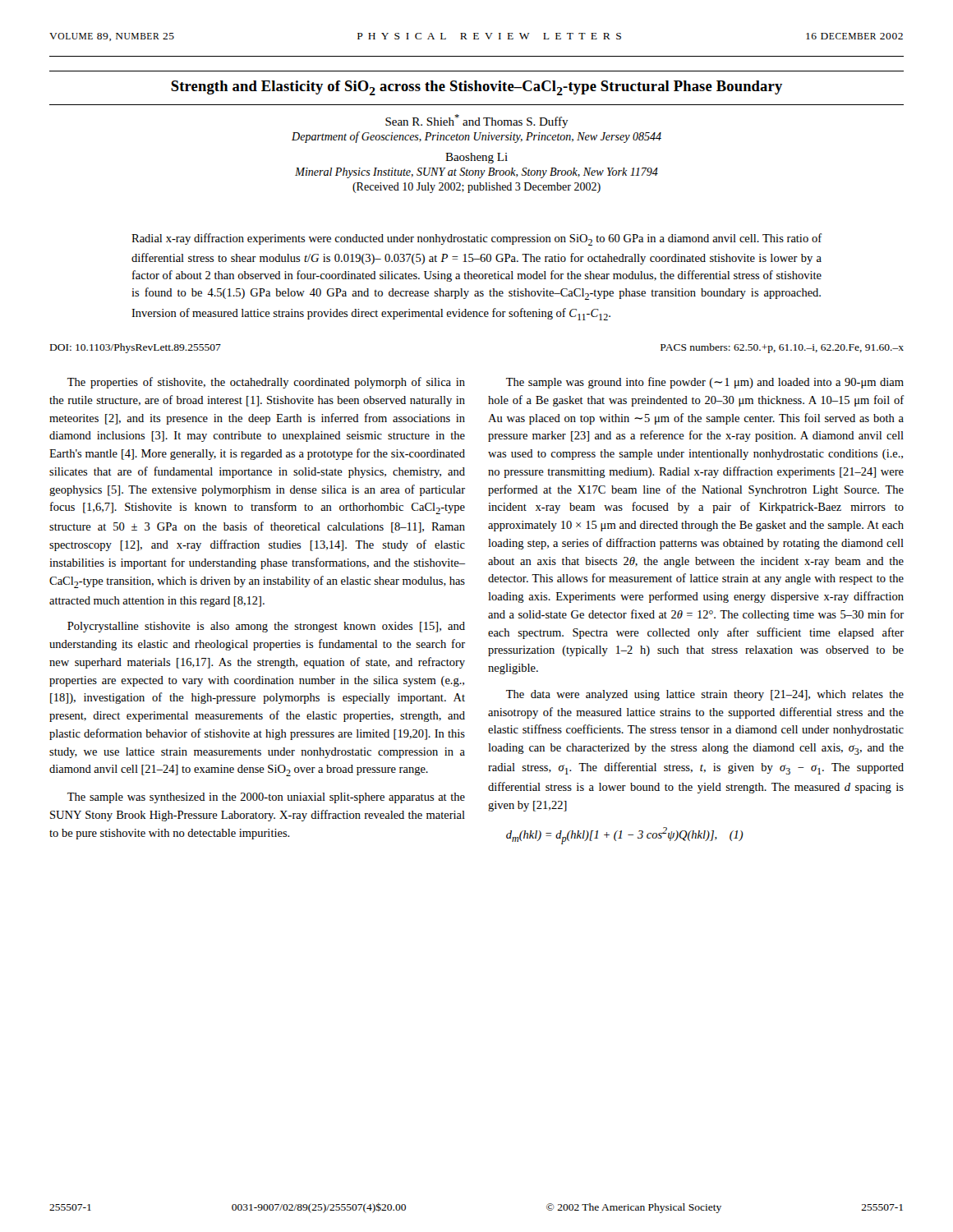Locate the text block starting "Mineral Physics Institute, SUNY at Stony"
Screen dimensions: 1232x953
click(476, 172)
